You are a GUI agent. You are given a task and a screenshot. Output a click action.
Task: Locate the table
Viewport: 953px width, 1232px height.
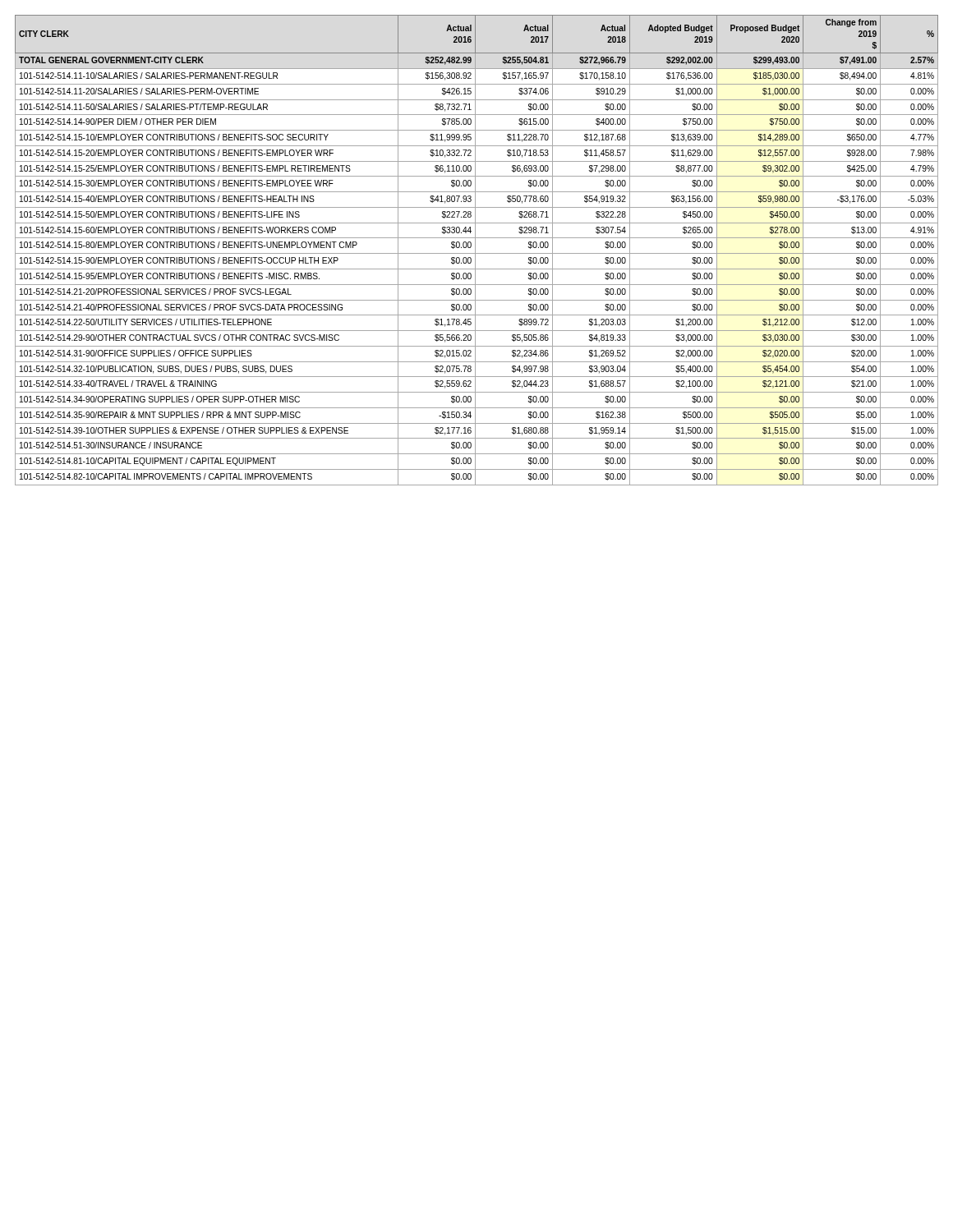(476, 250)
